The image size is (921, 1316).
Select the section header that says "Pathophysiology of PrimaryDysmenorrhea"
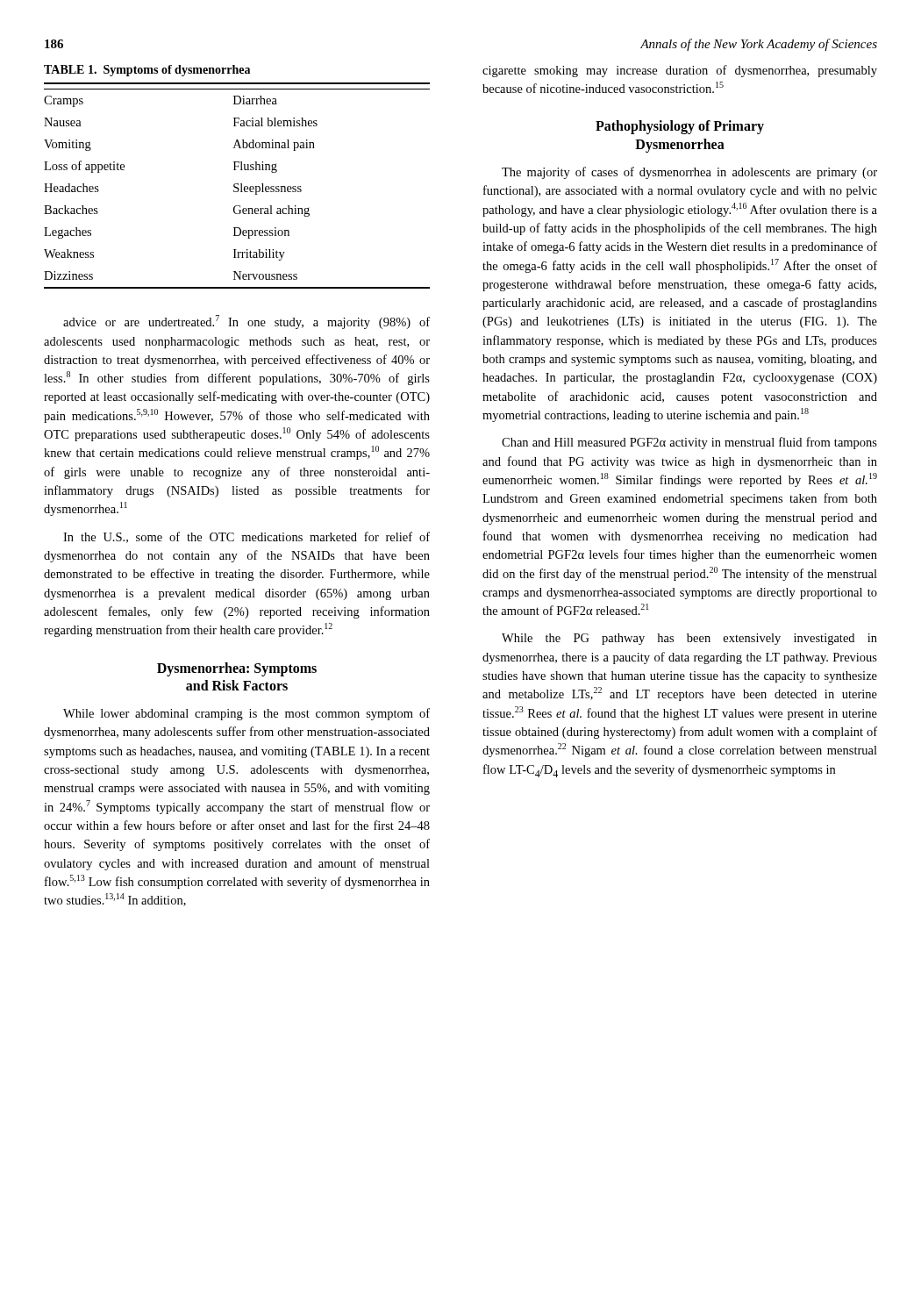(x=680, y=135)
